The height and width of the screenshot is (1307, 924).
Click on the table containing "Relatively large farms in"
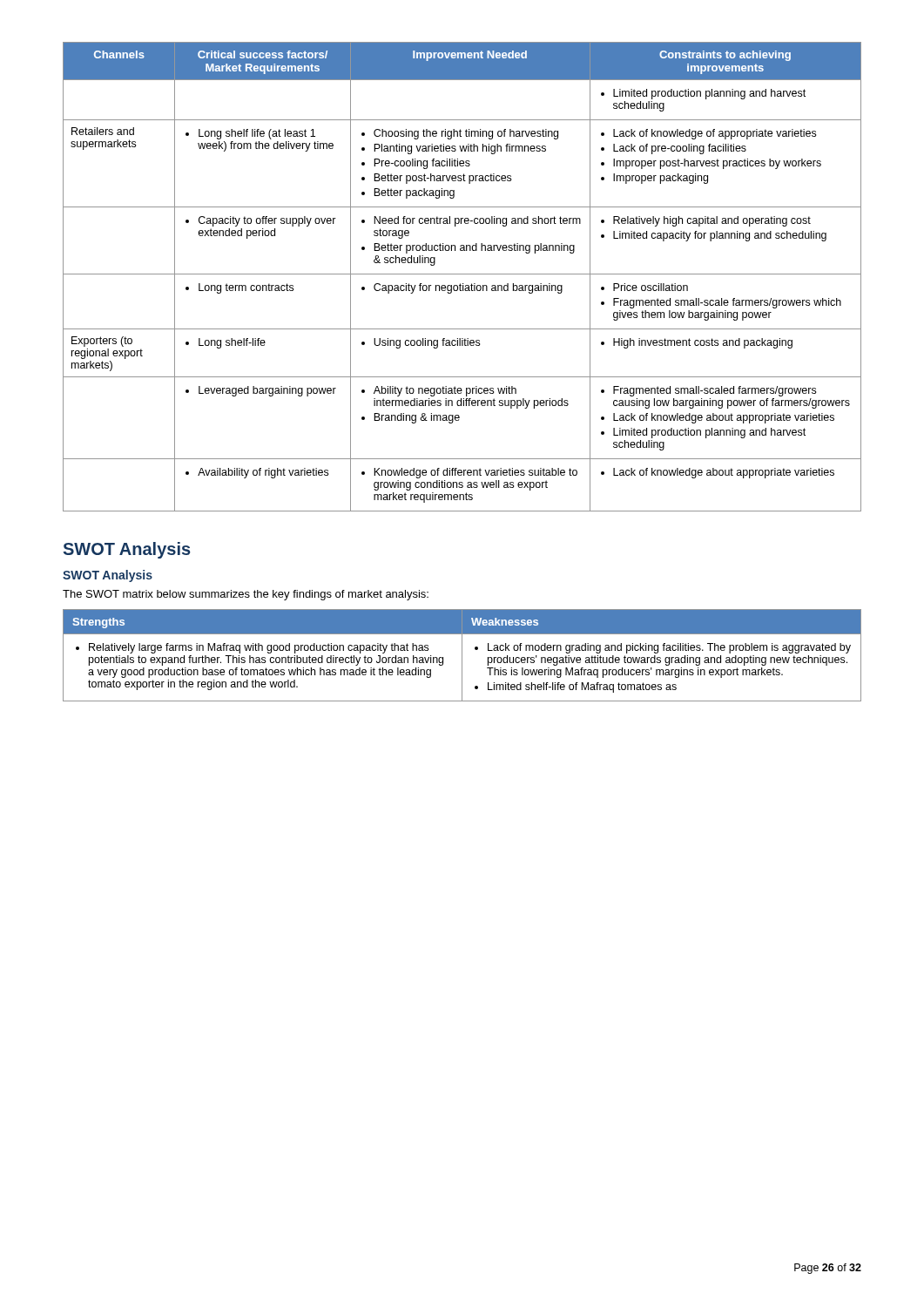click(462, 655)
